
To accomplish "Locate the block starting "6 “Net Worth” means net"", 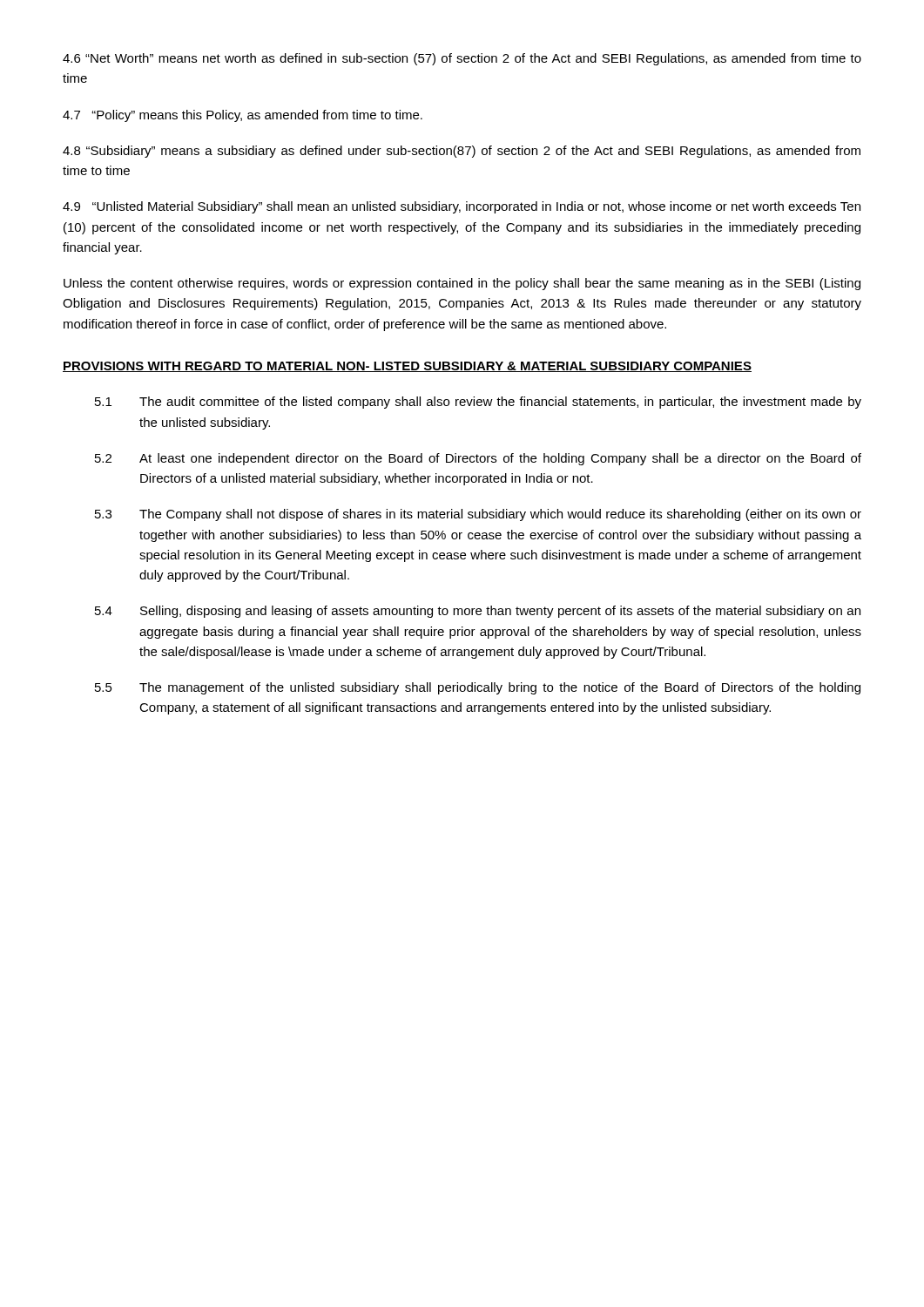I will 462,68.
